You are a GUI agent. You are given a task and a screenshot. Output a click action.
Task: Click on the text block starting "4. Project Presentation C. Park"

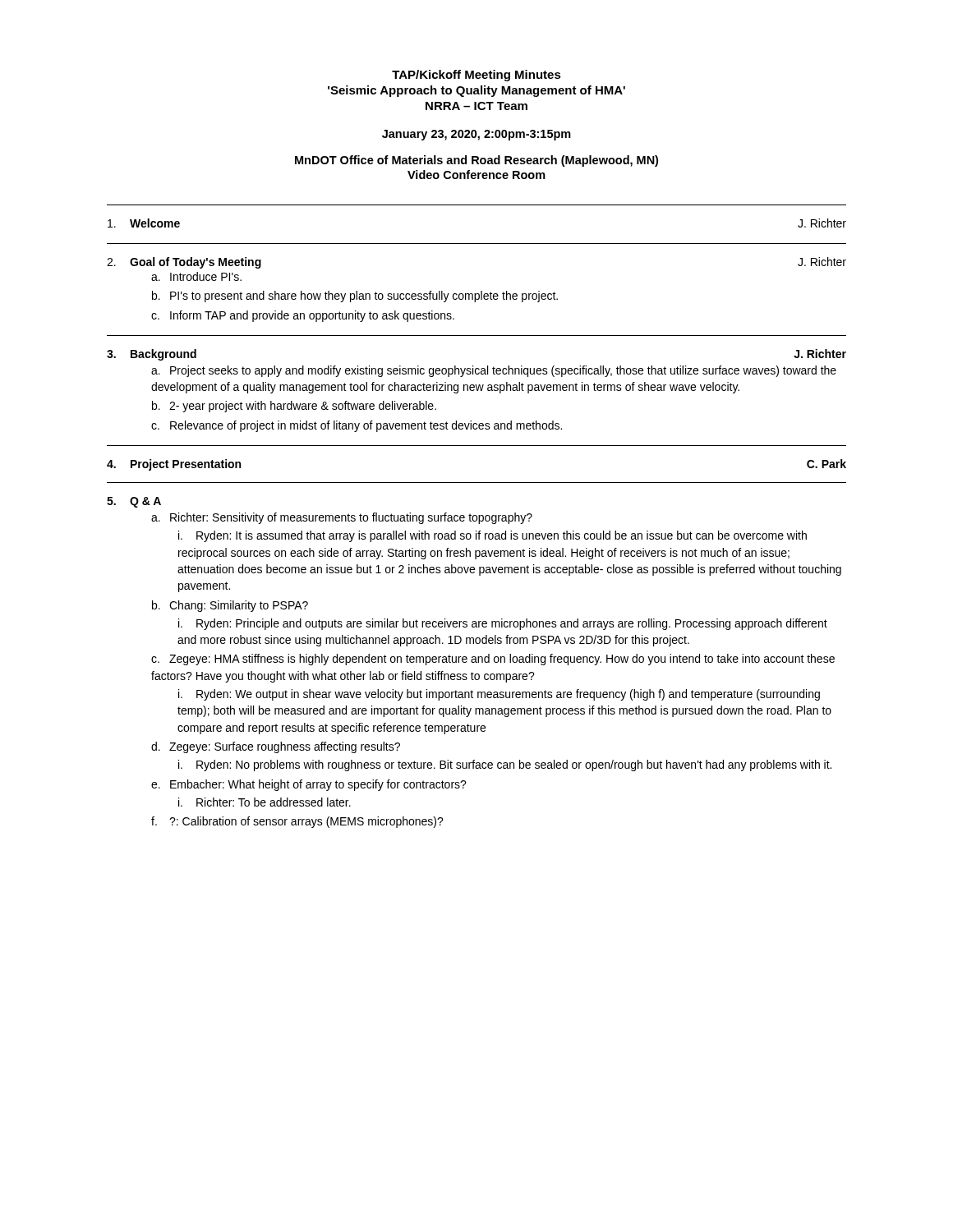182,464
